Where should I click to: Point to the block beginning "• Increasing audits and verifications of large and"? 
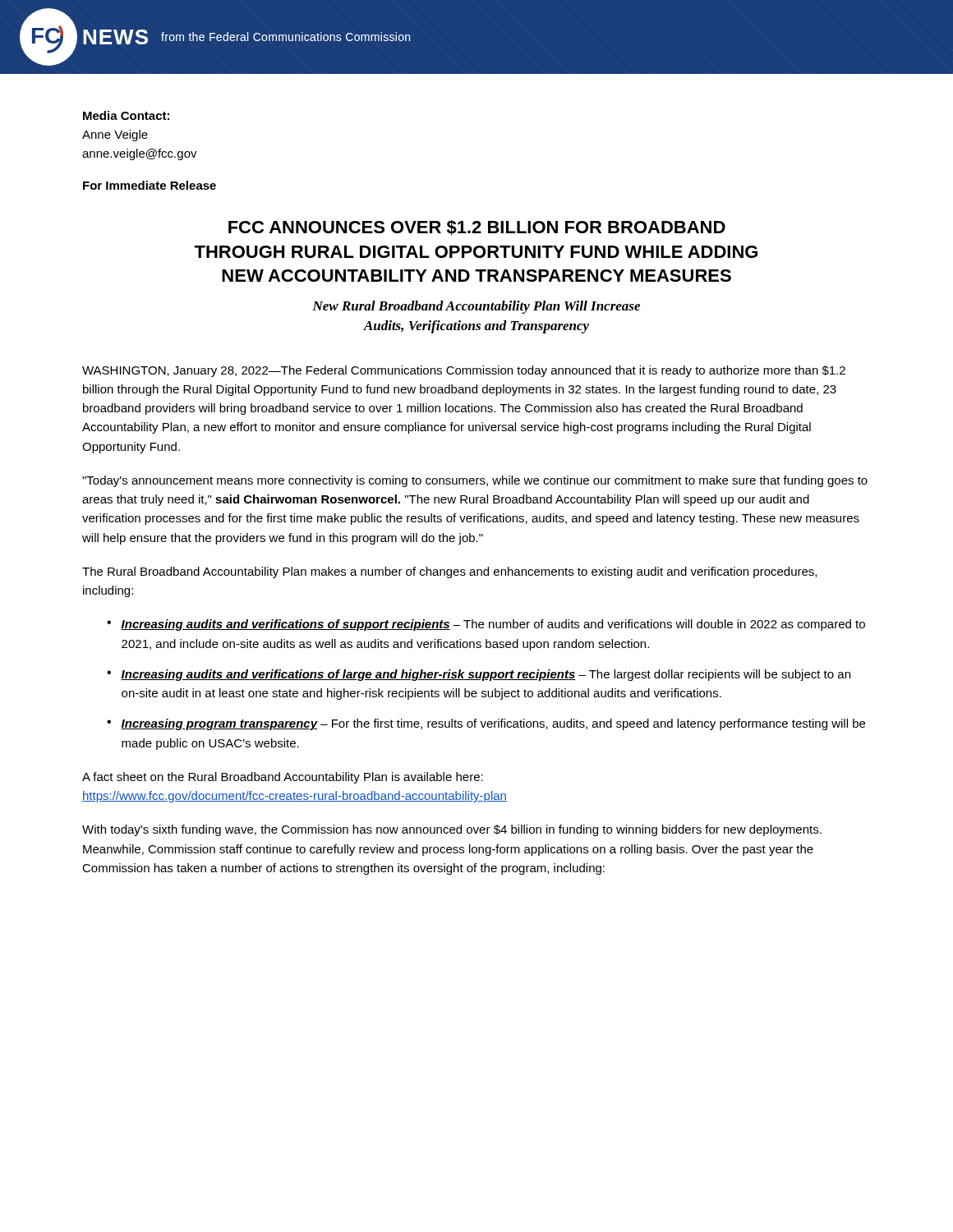click(x=489, y=684)
